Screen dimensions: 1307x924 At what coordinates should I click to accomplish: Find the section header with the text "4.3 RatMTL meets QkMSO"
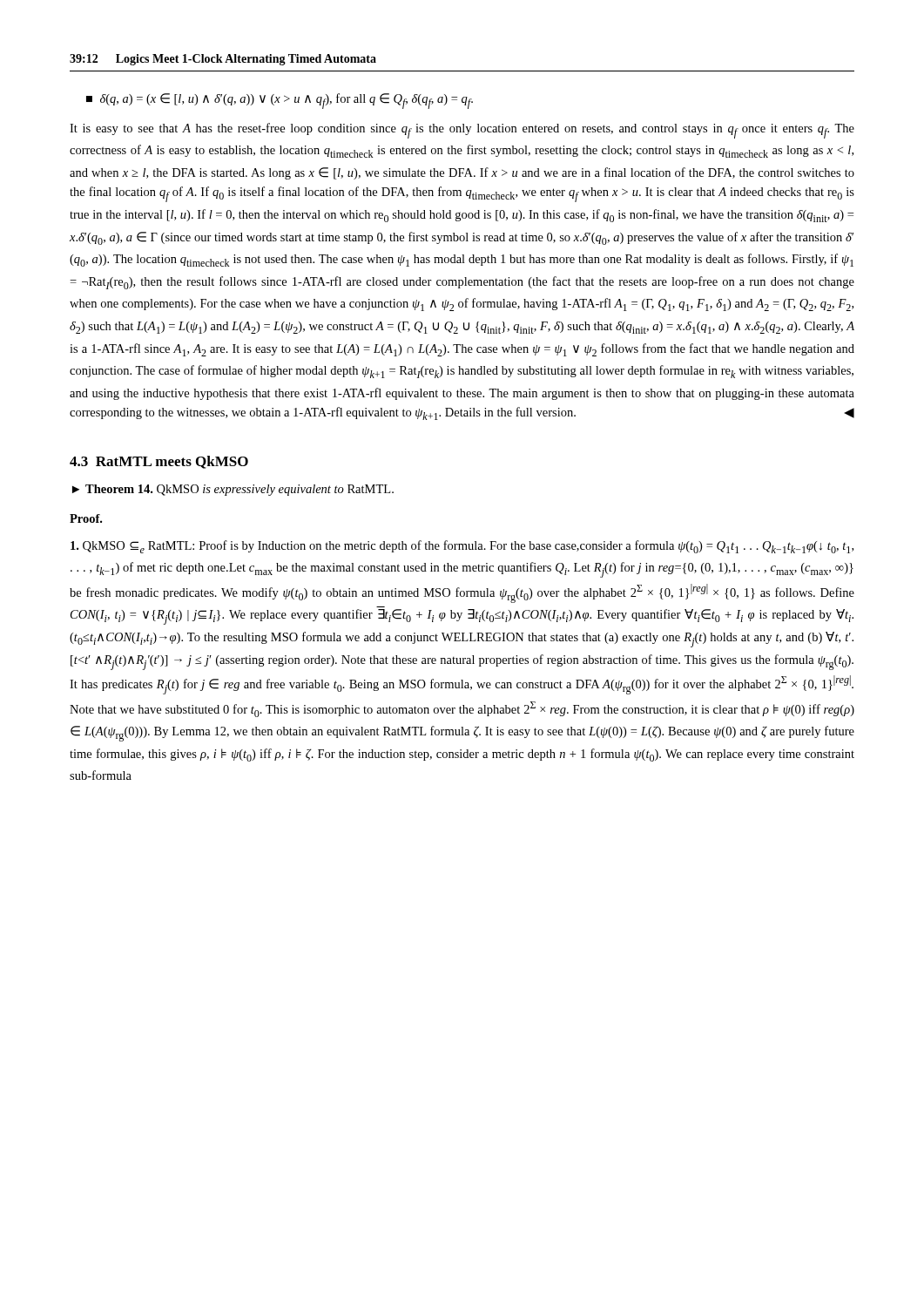[159, 461]
